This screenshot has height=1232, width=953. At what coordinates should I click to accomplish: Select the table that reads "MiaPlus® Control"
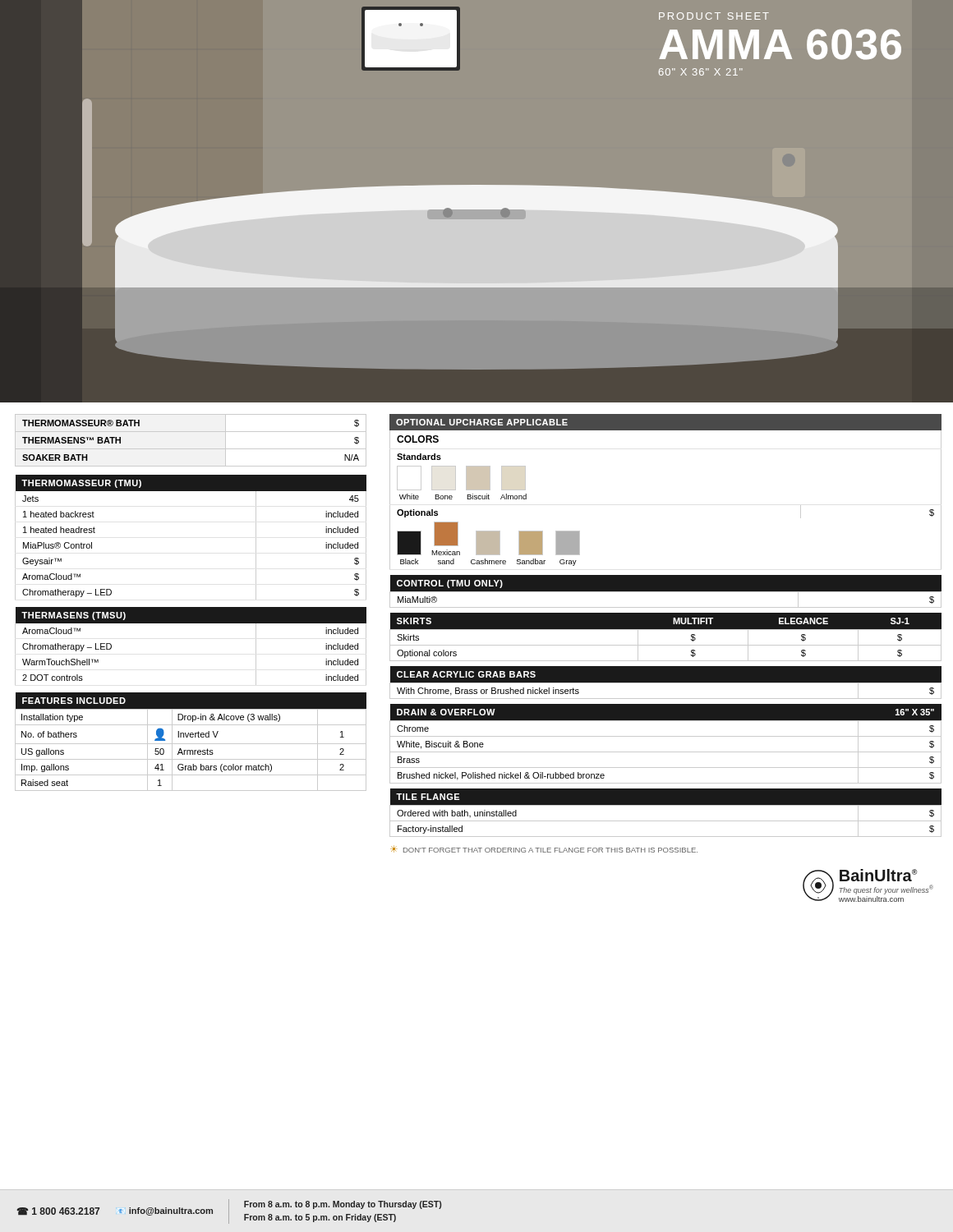pyautogui.click(x=191, y=538)
